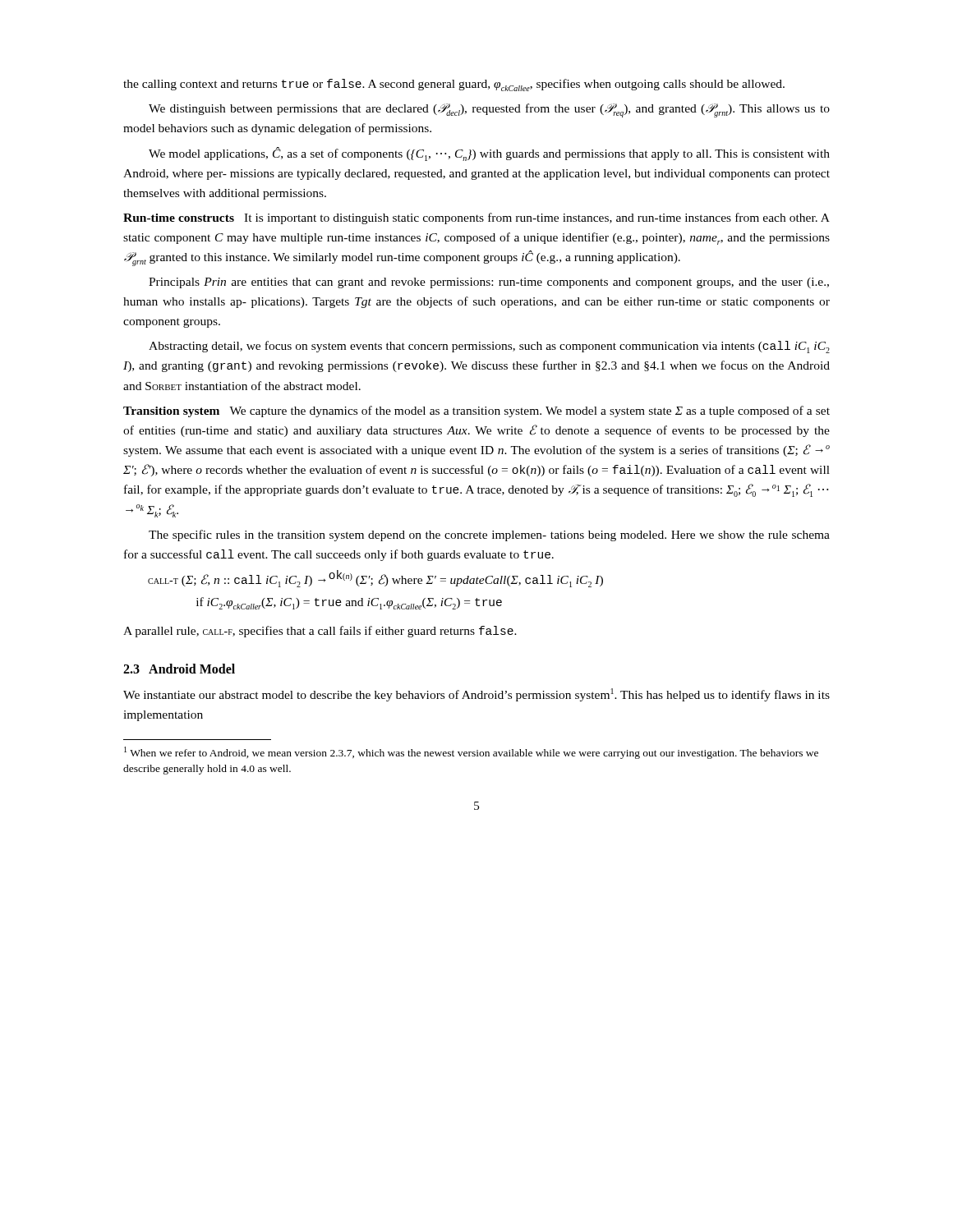Where is the passage that starts "the calling context and"?
The width and height of the screenshot is (953, 1232).
[x=476, y=84]
